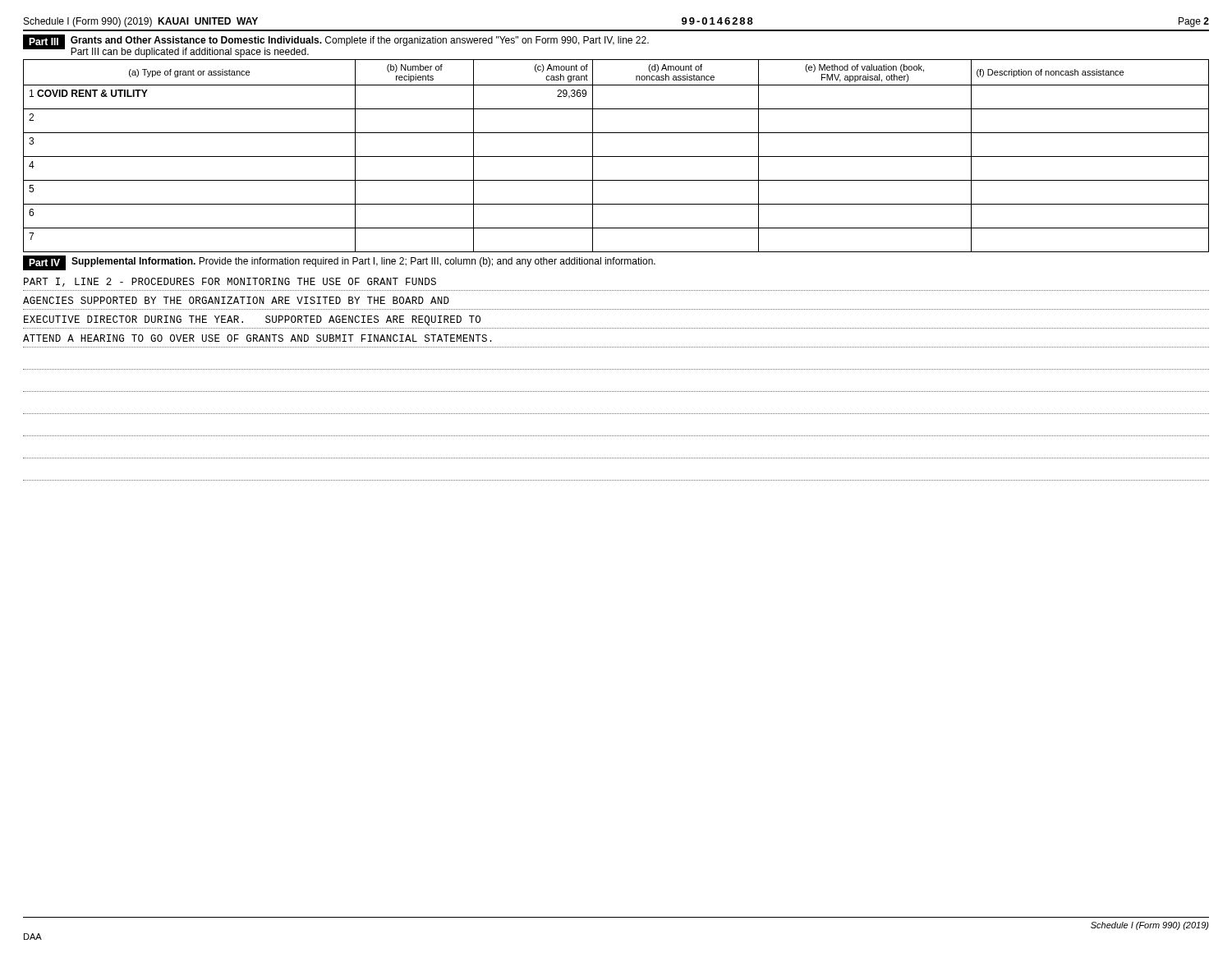Select the element starting "Part IV Supplemental"

coord(339,263)
